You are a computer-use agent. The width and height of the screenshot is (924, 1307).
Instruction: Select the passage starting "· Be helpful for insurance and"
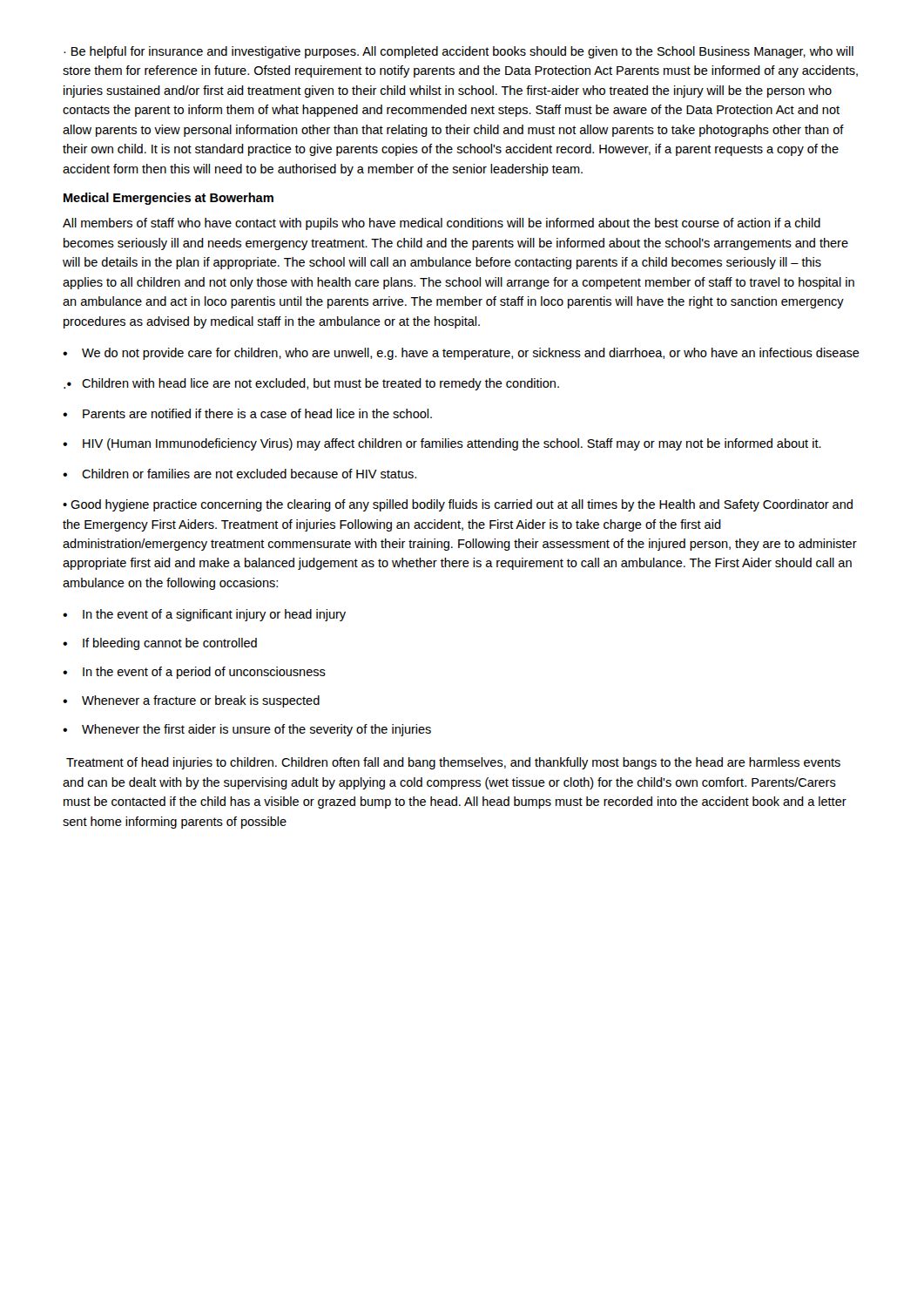click(461, 110)
